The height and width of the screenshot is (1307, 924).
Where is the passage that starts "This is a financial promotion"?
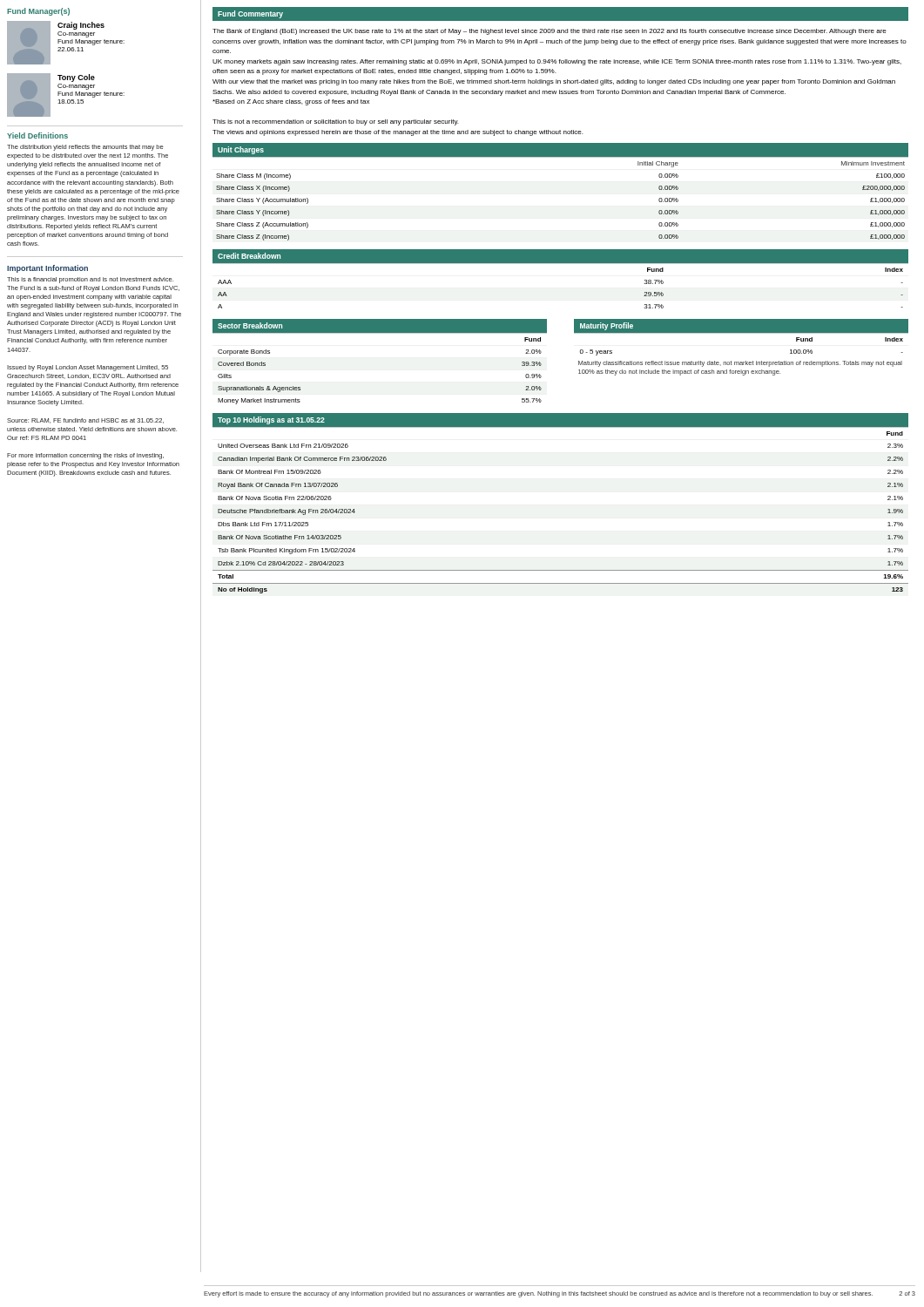click(x=94, y=376)
